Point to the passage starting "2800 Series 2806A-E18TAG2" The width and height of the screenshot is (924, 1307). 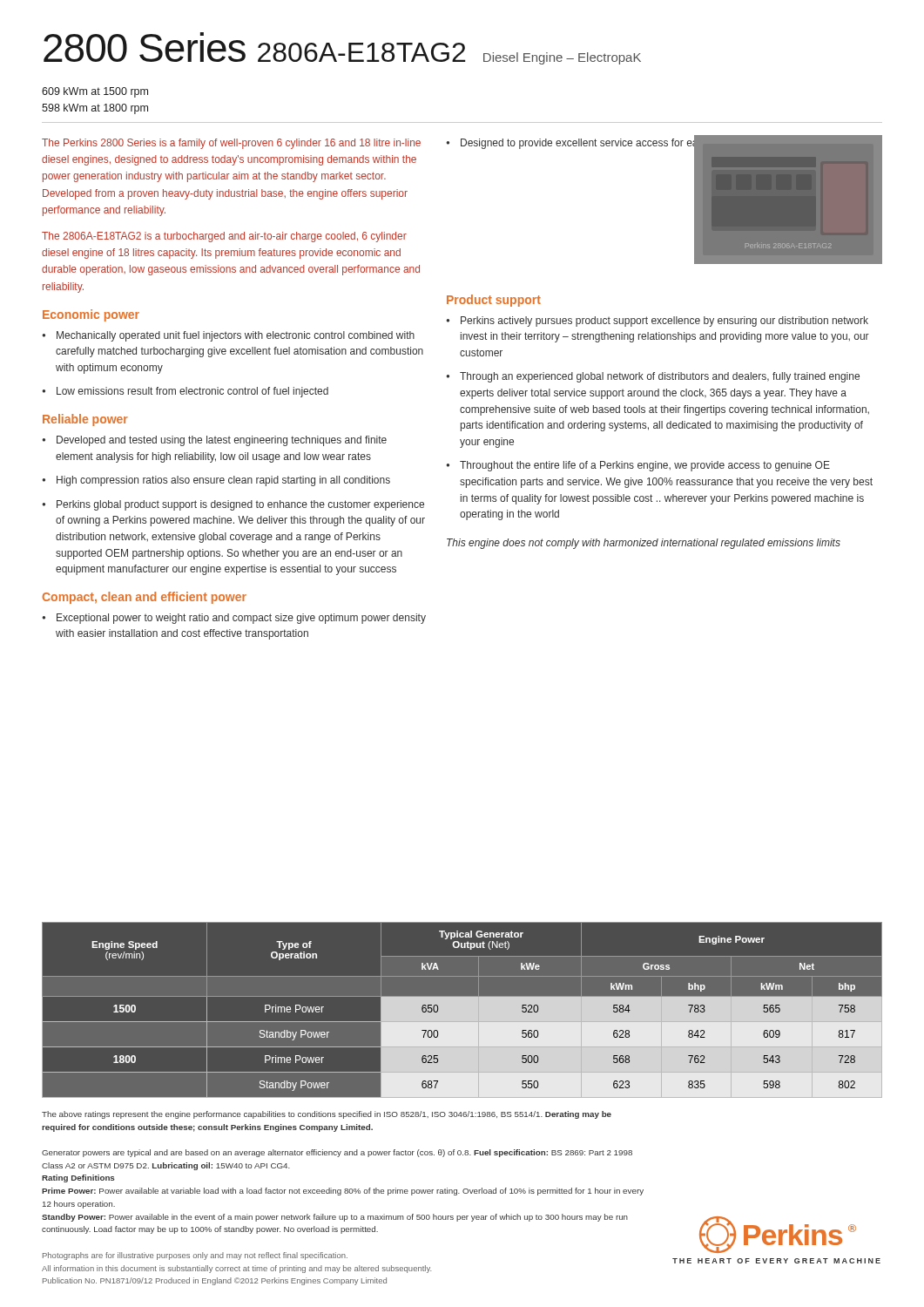point(462,48)
